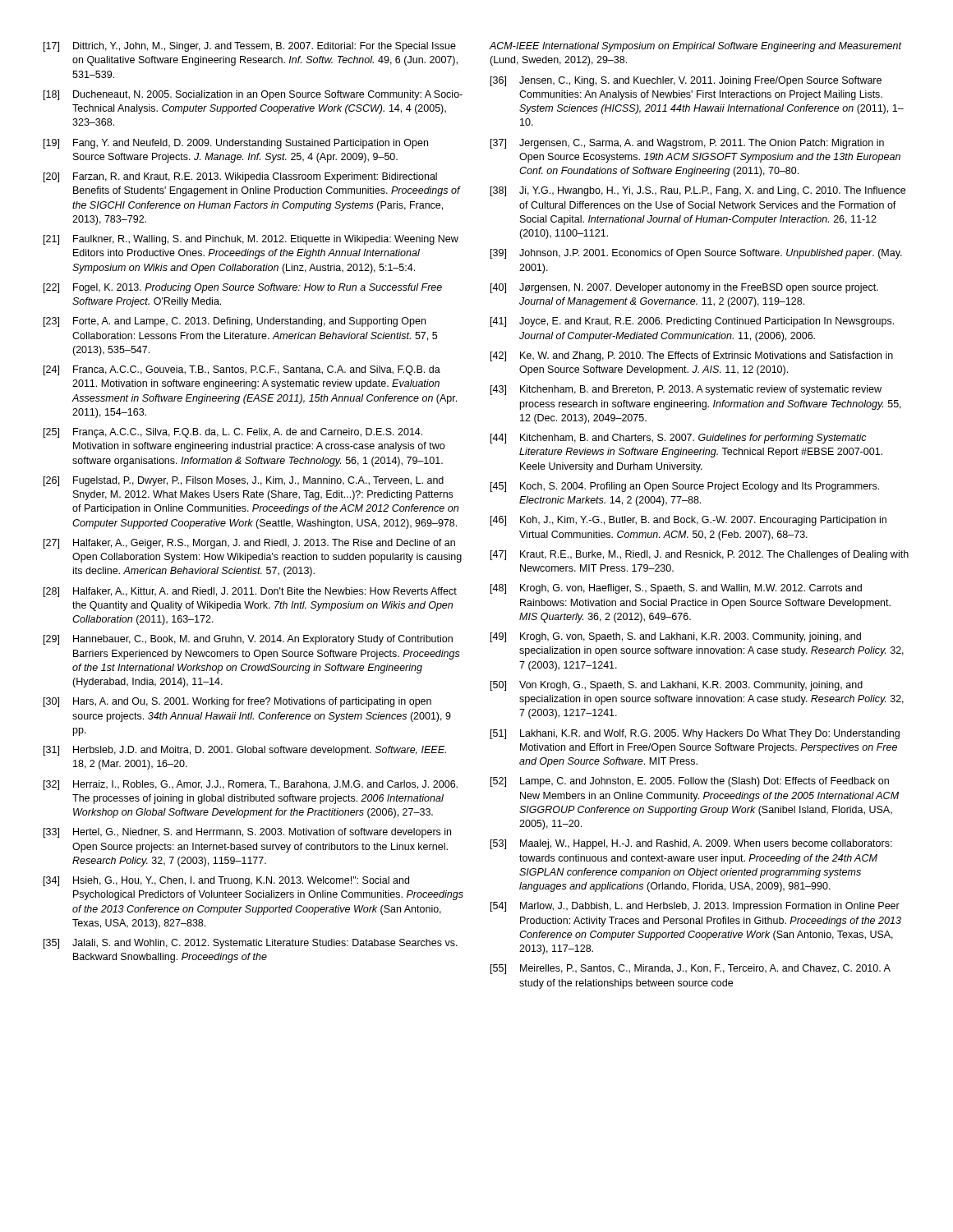Screen dimensions: 1232x953
Task: Navigate to the block starting "[40] Jørgensen, N. 2007. Developer autonomy in the"
Action: tap(700, 295)
